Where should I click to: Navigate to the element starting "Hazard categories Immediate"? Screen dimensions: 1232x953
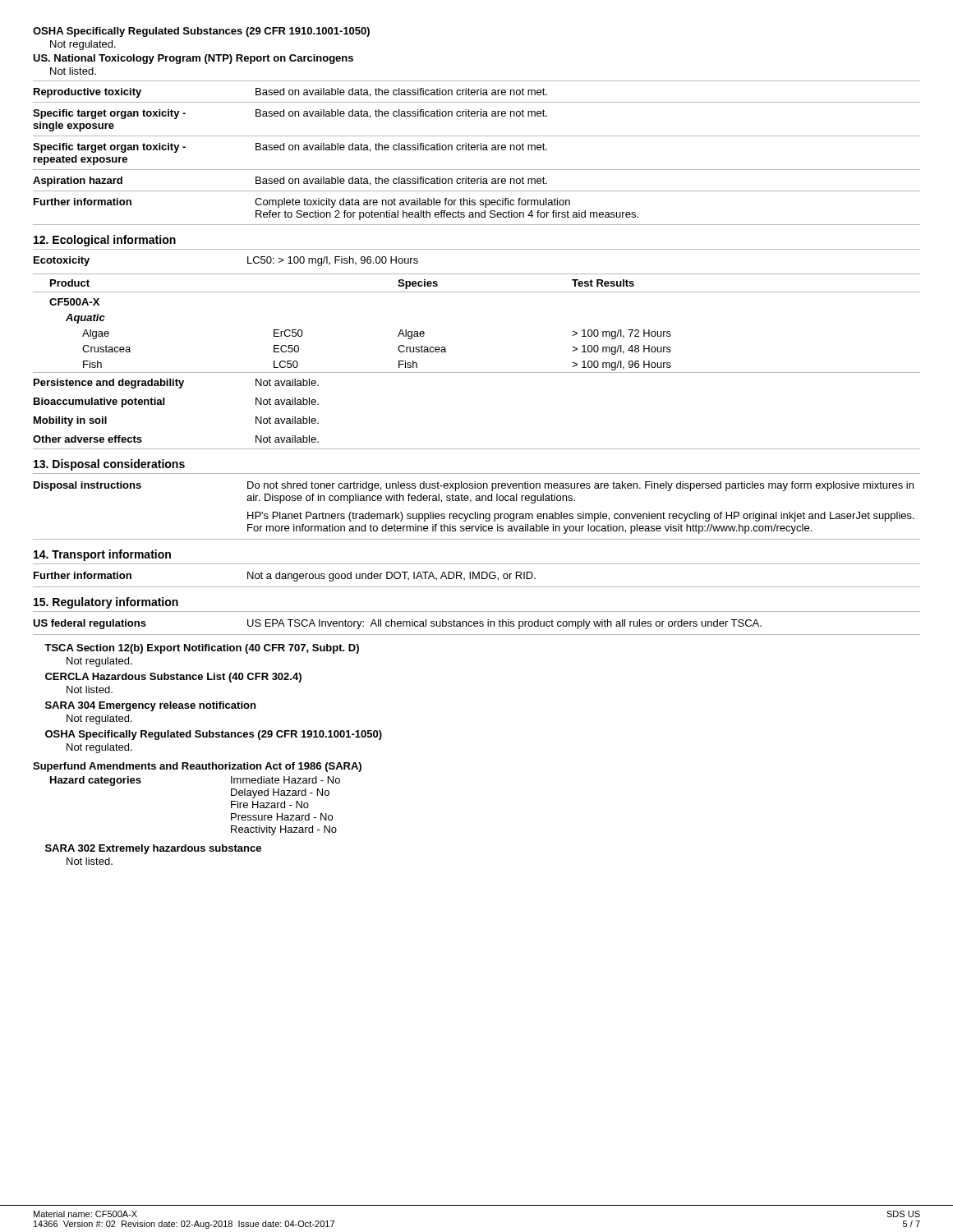[101, 781]
